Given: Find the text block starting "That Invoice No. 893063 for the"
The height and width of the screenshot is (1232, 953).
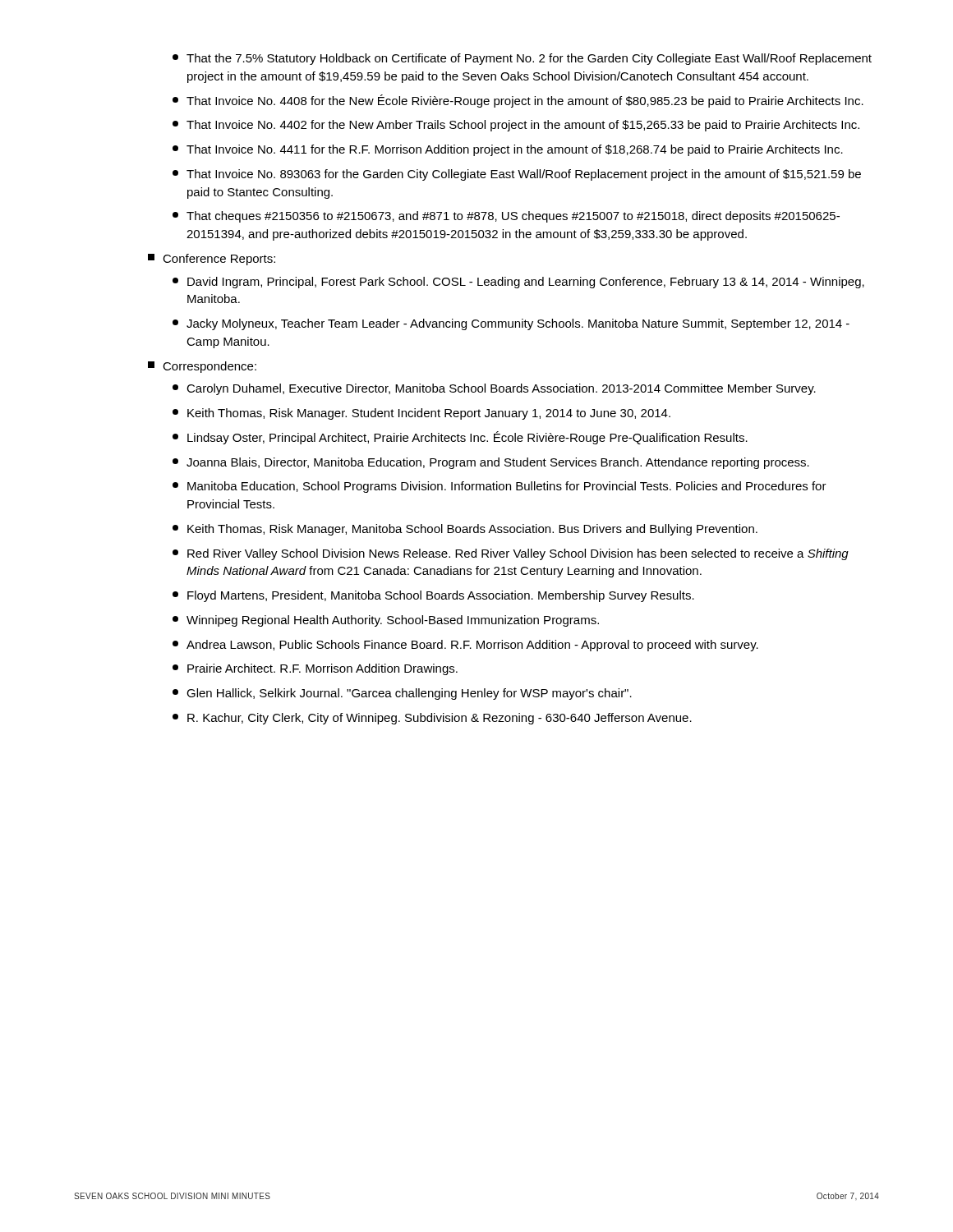Looking at the screenshot, I should click(526, 183).
